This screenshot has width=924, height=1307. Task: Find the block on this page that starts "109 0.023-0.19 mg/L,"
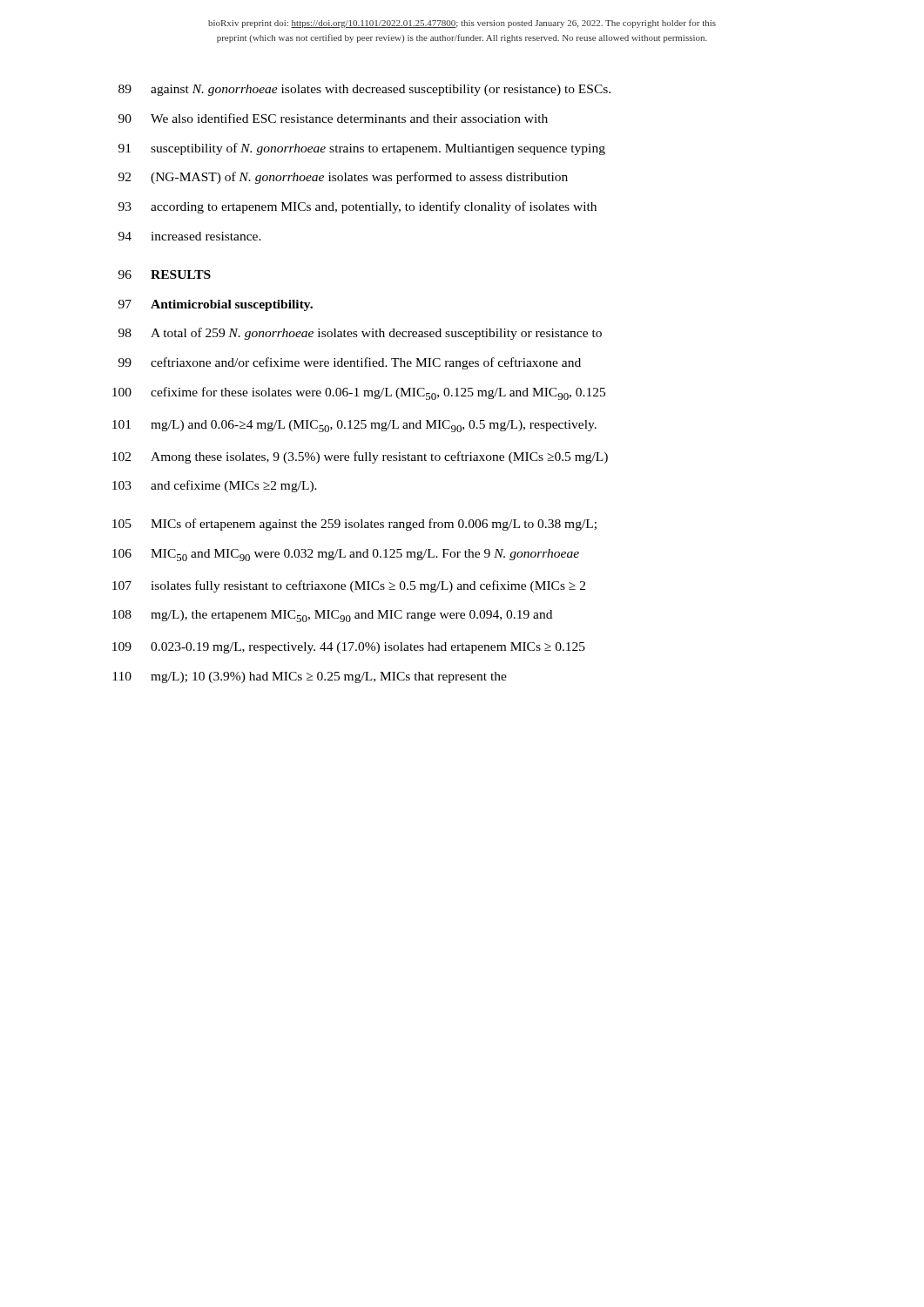pyautogui.click(x=476, y=647)
